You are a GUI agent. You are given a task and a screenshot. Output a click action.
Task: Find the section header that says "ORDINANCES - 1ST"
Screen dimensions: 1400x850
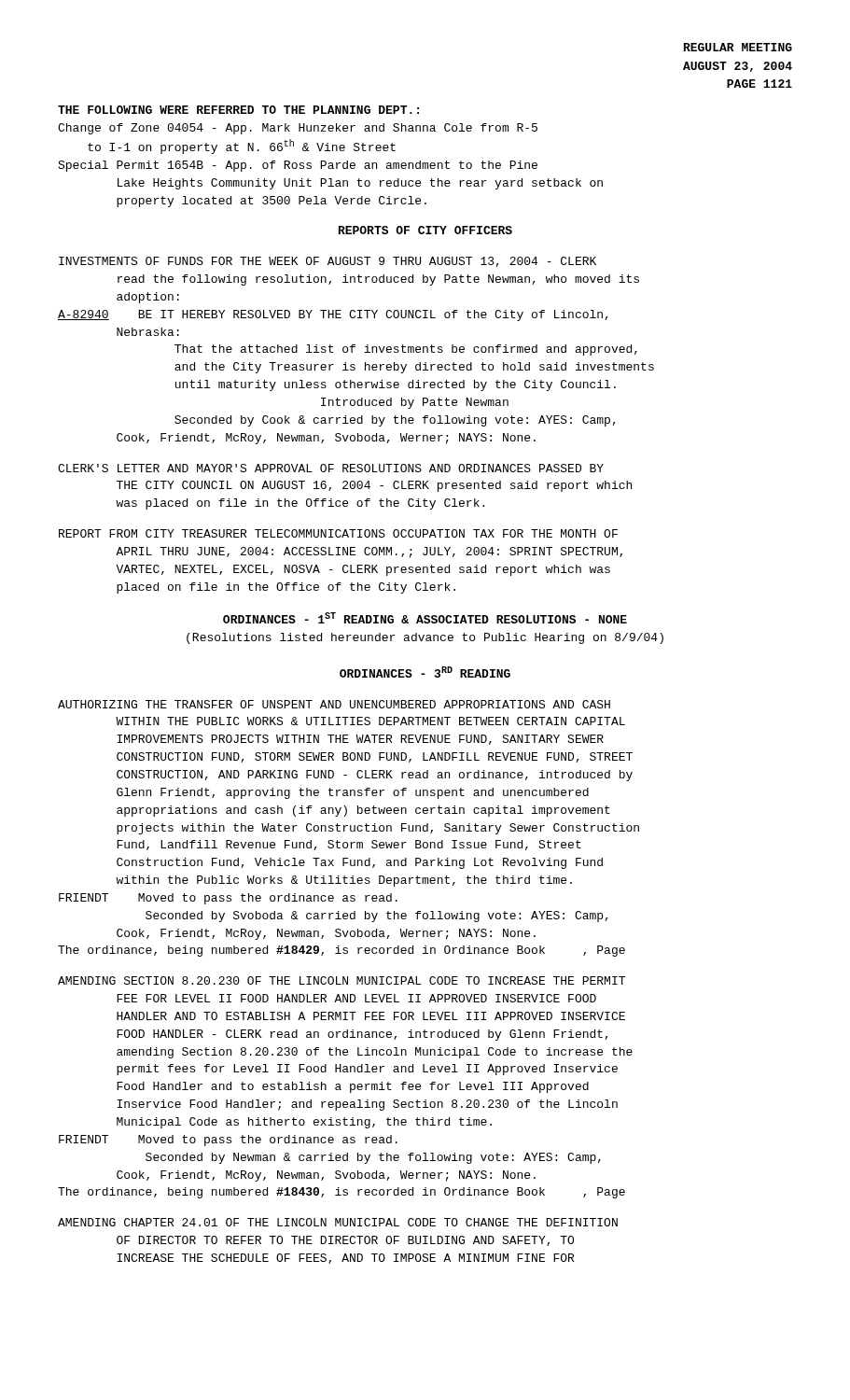click(425, 628)
